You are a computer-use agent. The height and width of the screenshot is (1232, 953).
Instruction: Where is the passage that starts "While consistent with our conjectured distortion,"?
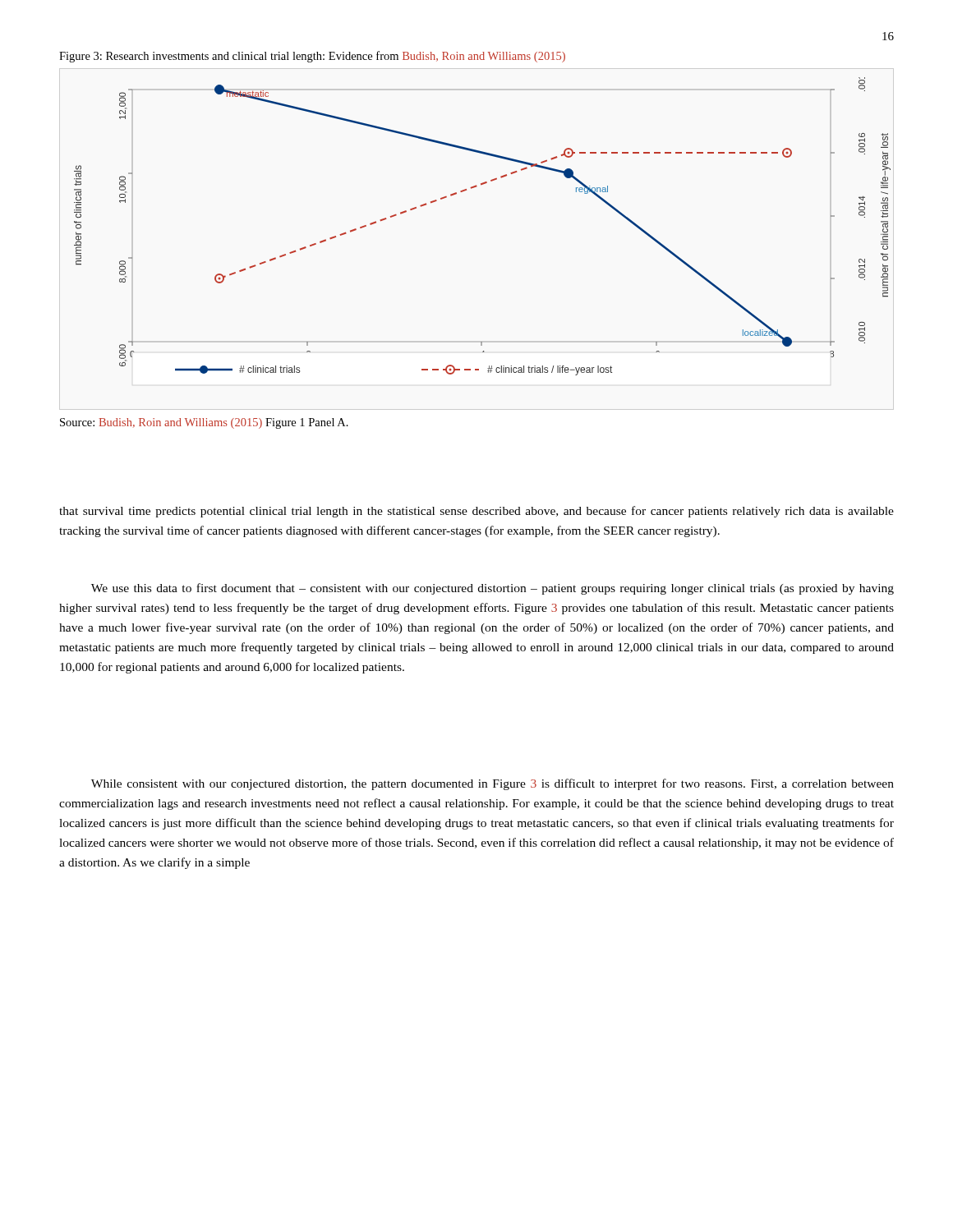pos(476,823)
